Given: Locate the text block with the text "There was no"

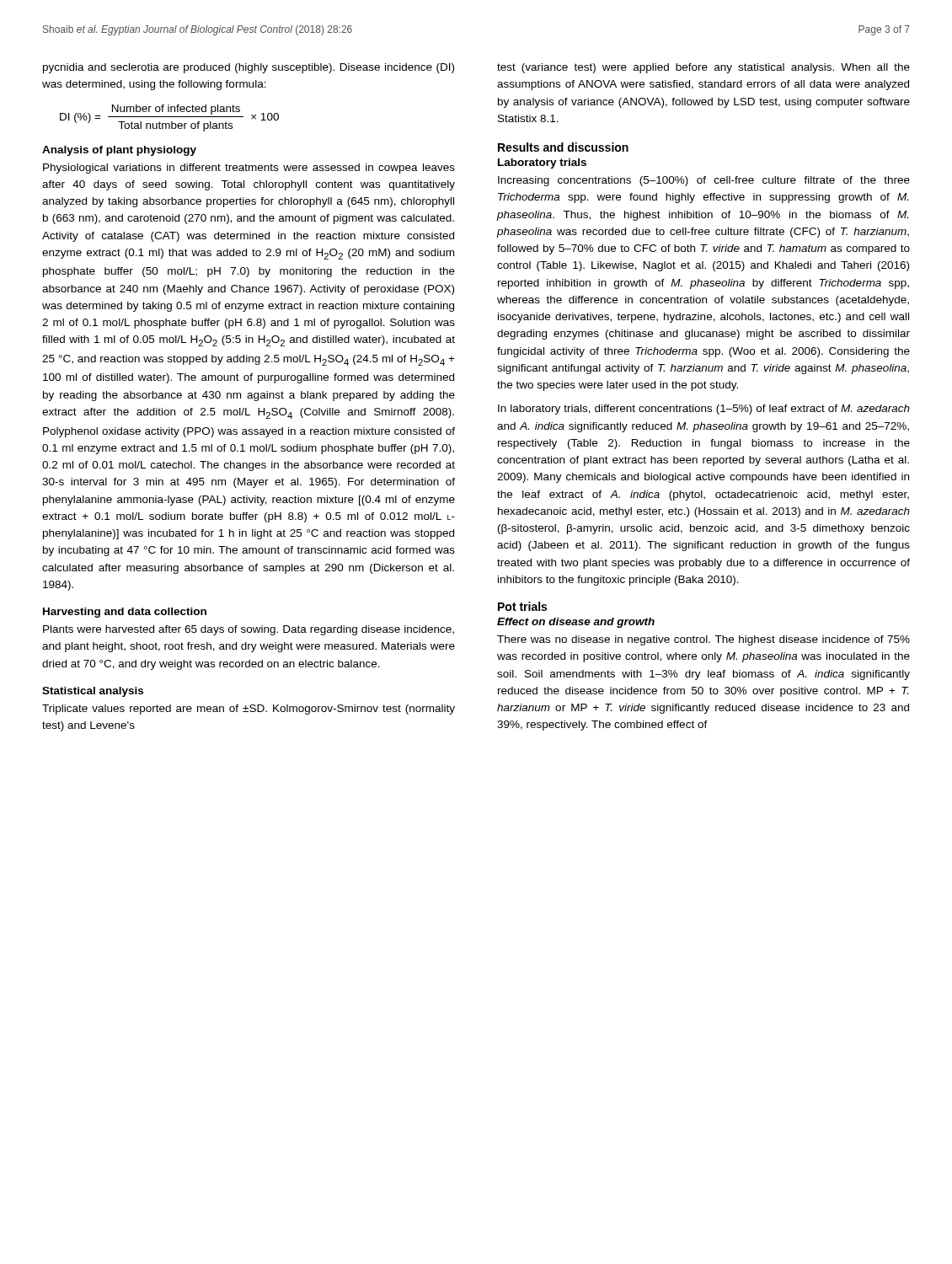Looking at the screenshot, I should pos(703,682).
